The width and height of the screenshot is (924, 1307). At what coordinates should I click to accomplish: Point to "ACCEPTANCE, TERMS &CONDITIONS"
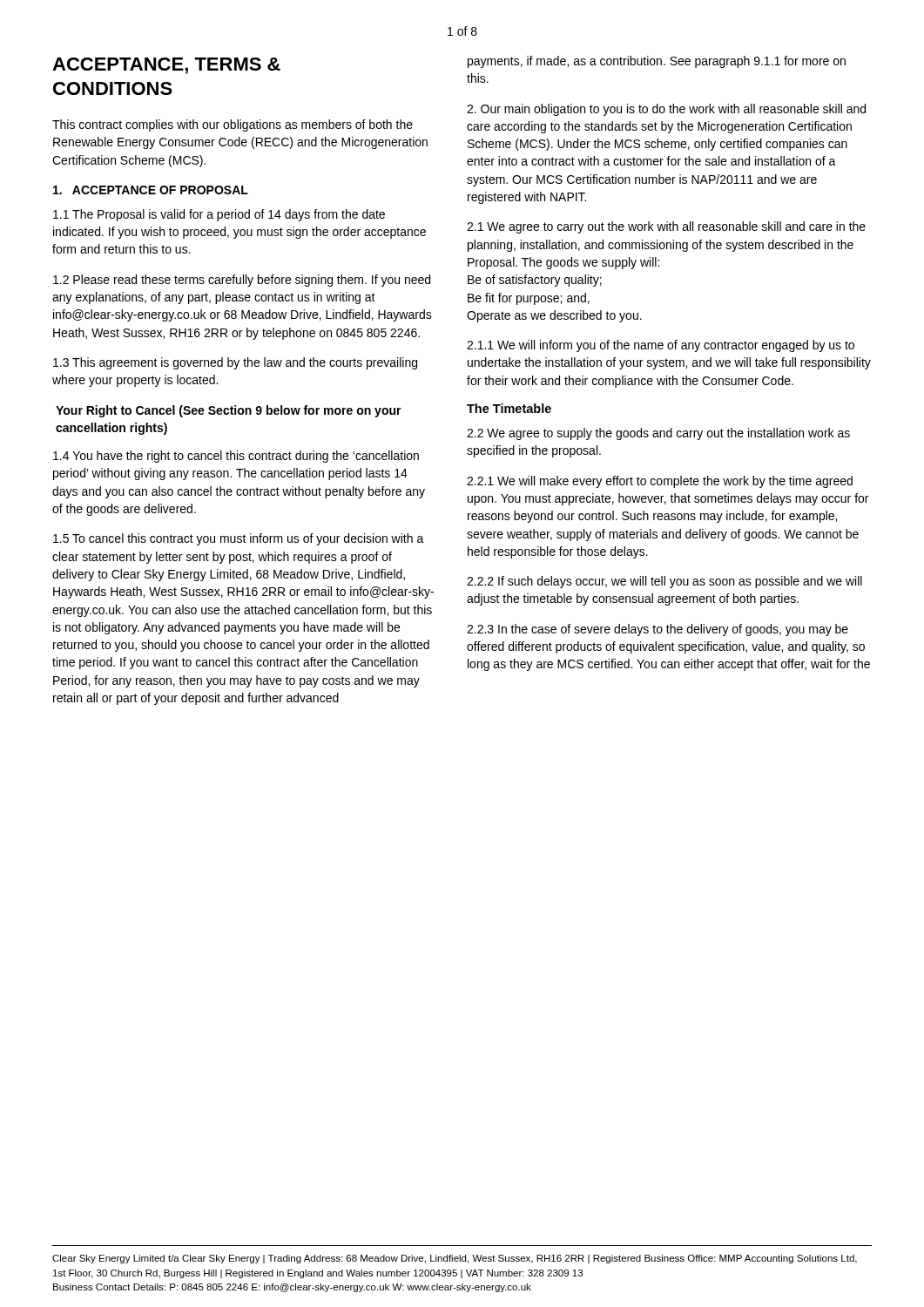coord(244,76)
